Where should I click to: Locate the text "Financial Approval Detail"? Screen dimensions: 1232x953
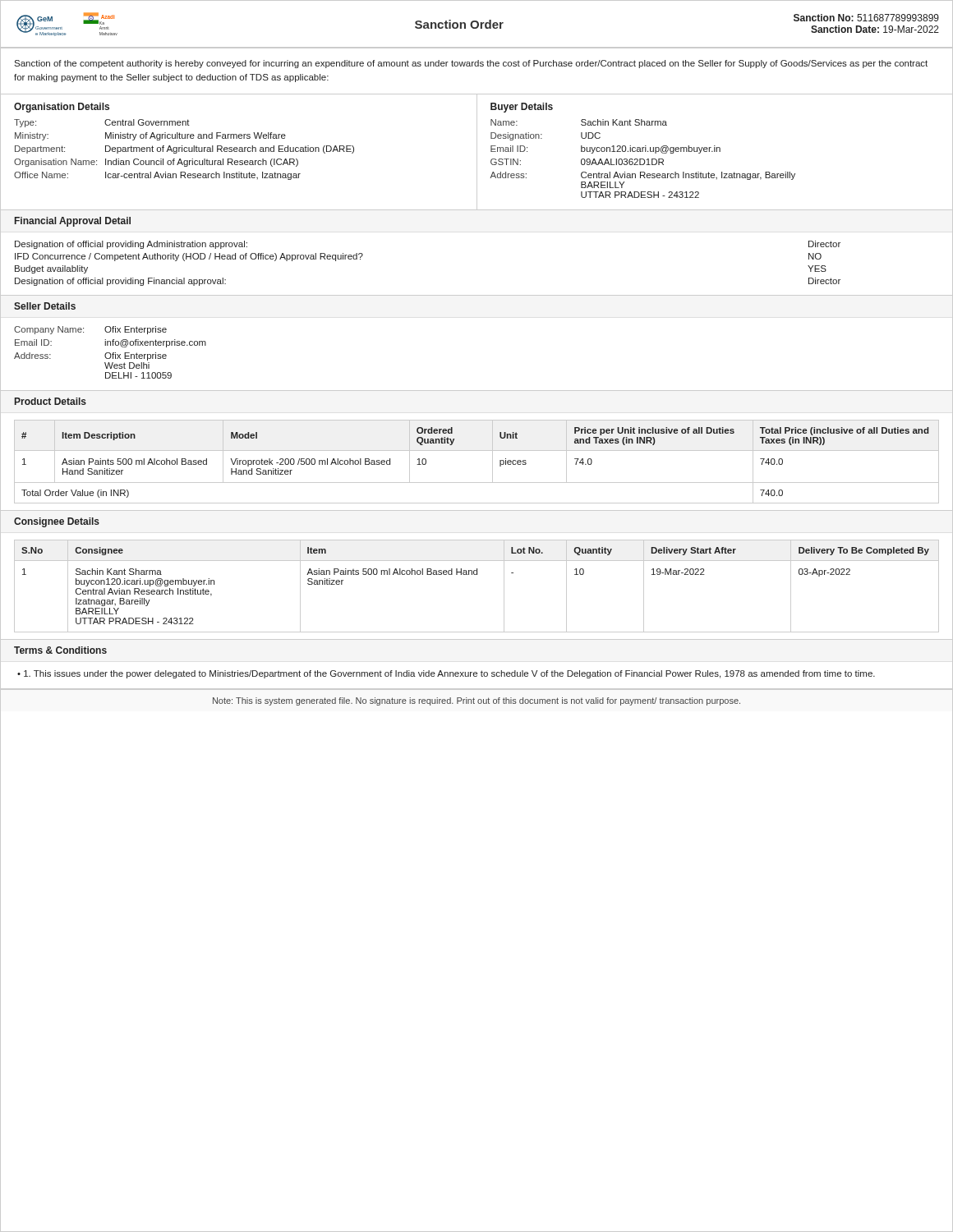(x=73, y=221)
